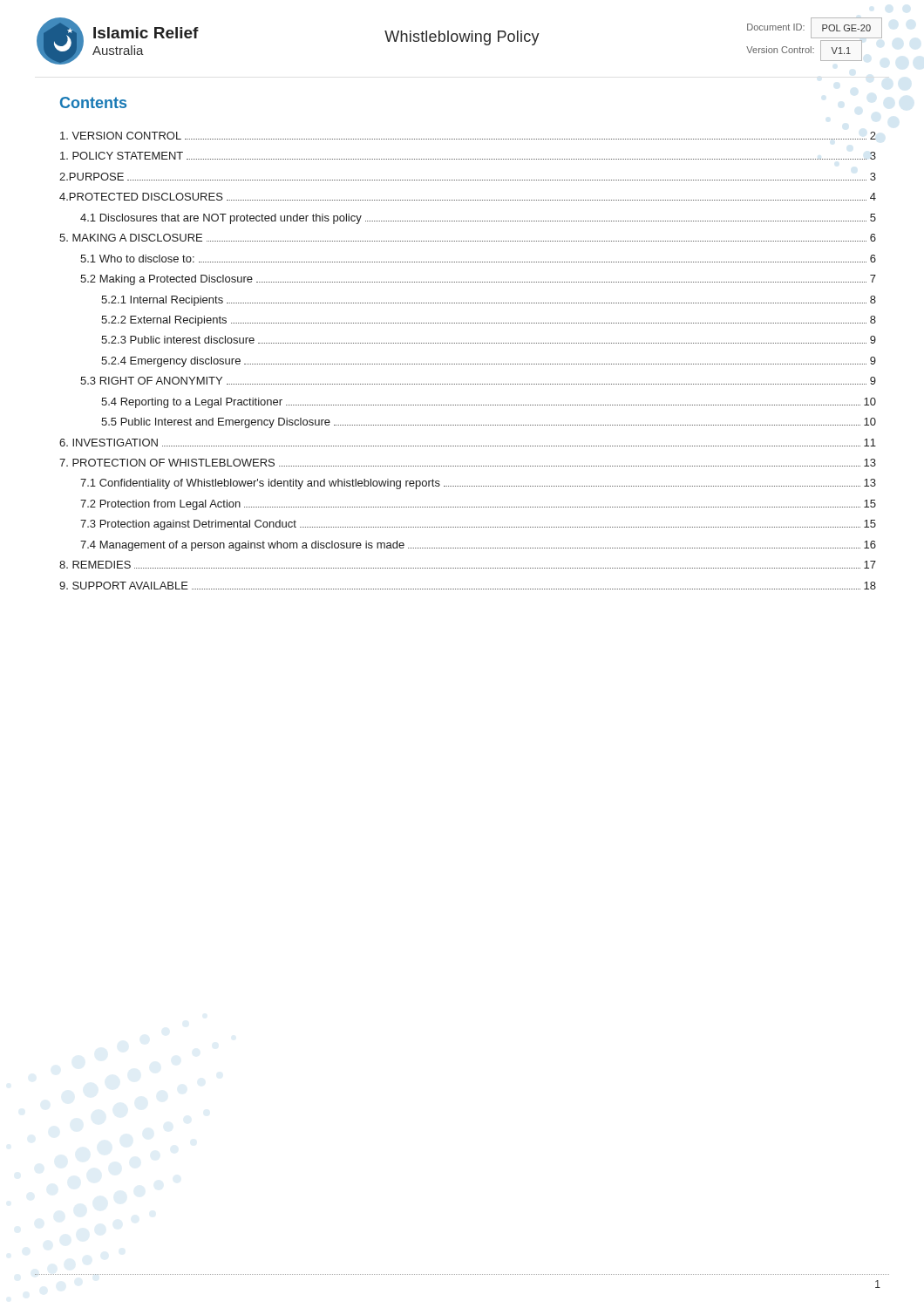Find "5. MAKING A DISCLOSURE 6" on this page
The image size is (924, 1308).
tap(468, 238)
